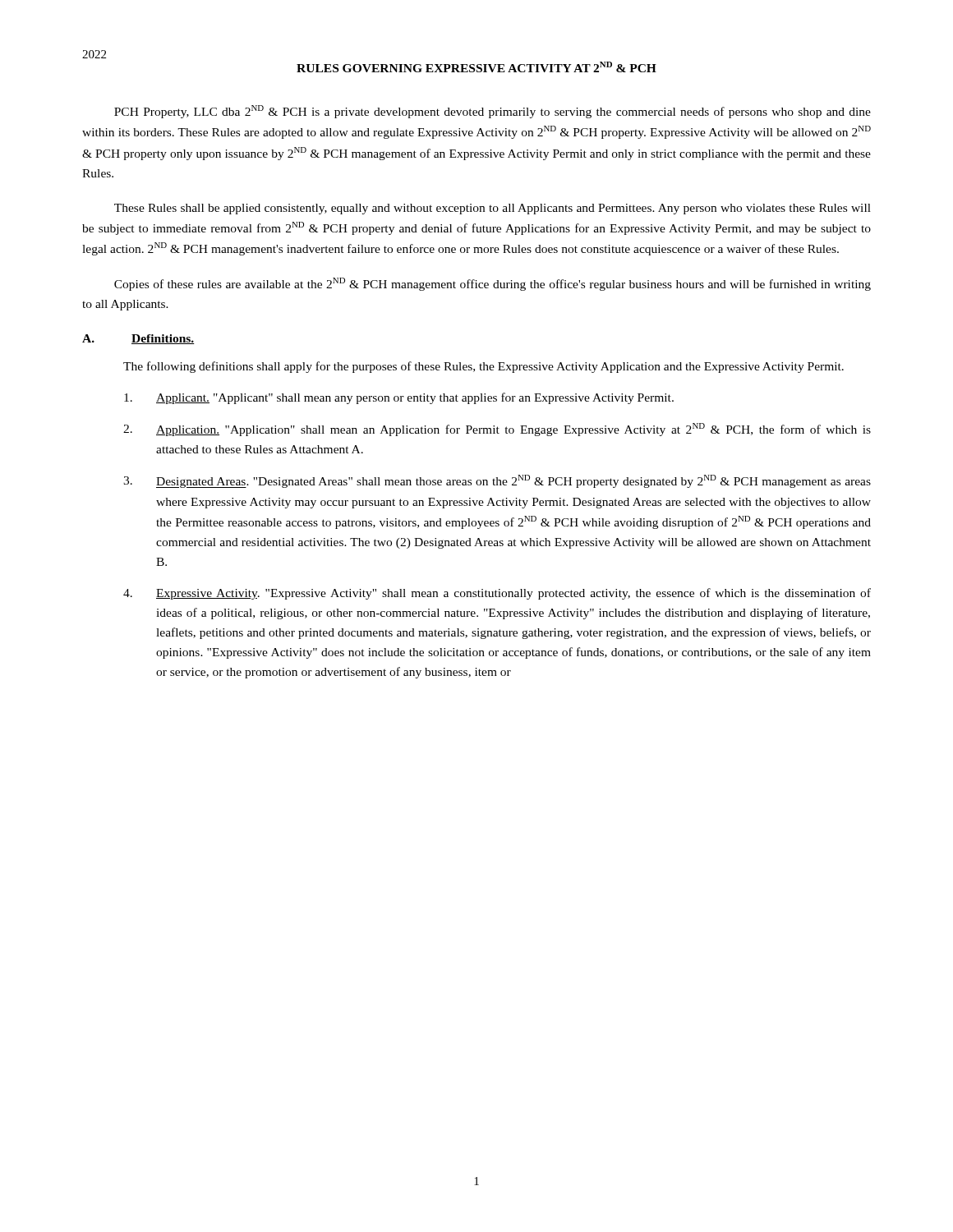Click on the text block starting "Copies of these rules are available"
953x1232 pixels.
[x=476, y=293]
